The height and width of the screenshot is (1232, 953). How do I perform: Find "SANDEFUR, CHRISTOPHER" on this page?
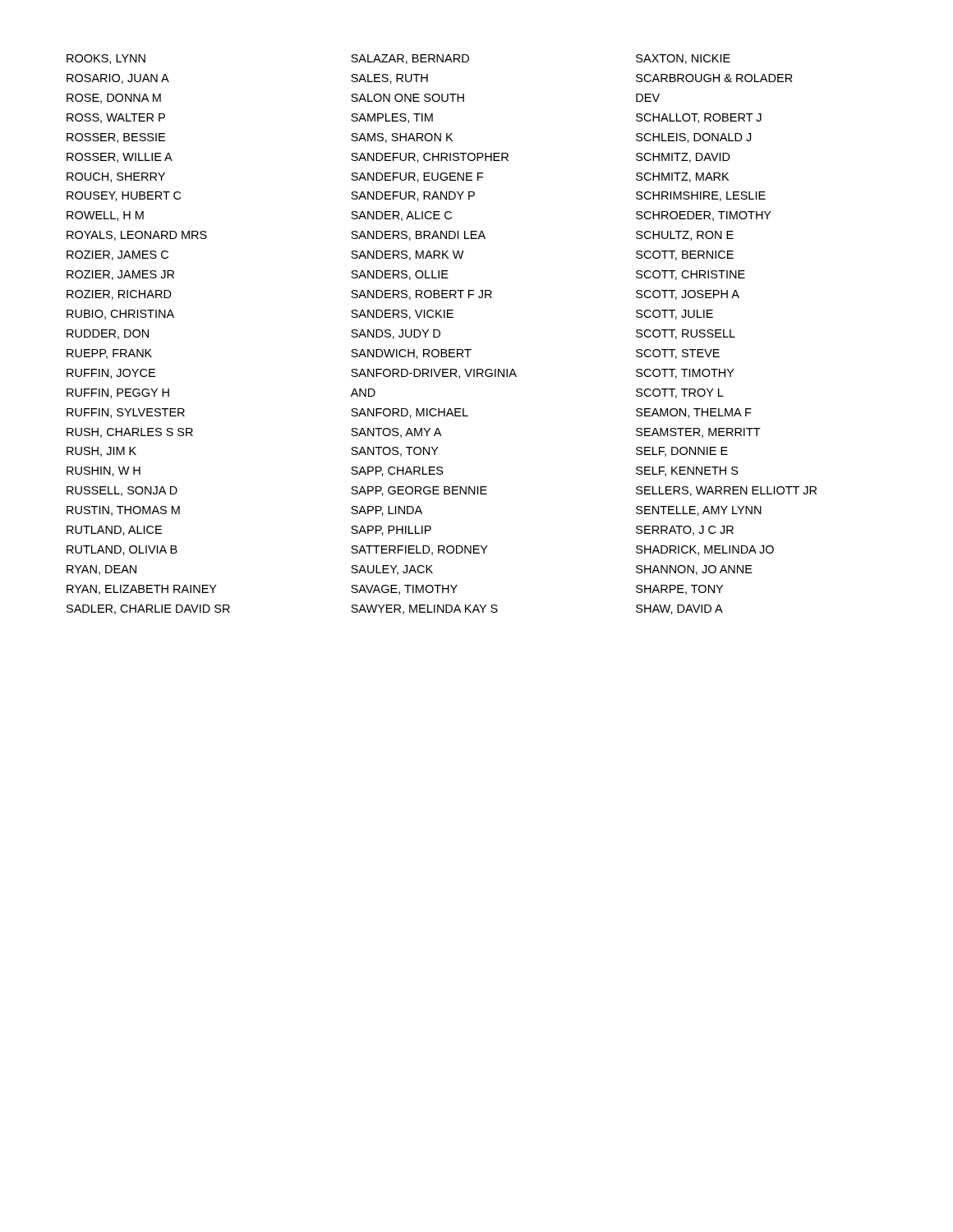430,157
